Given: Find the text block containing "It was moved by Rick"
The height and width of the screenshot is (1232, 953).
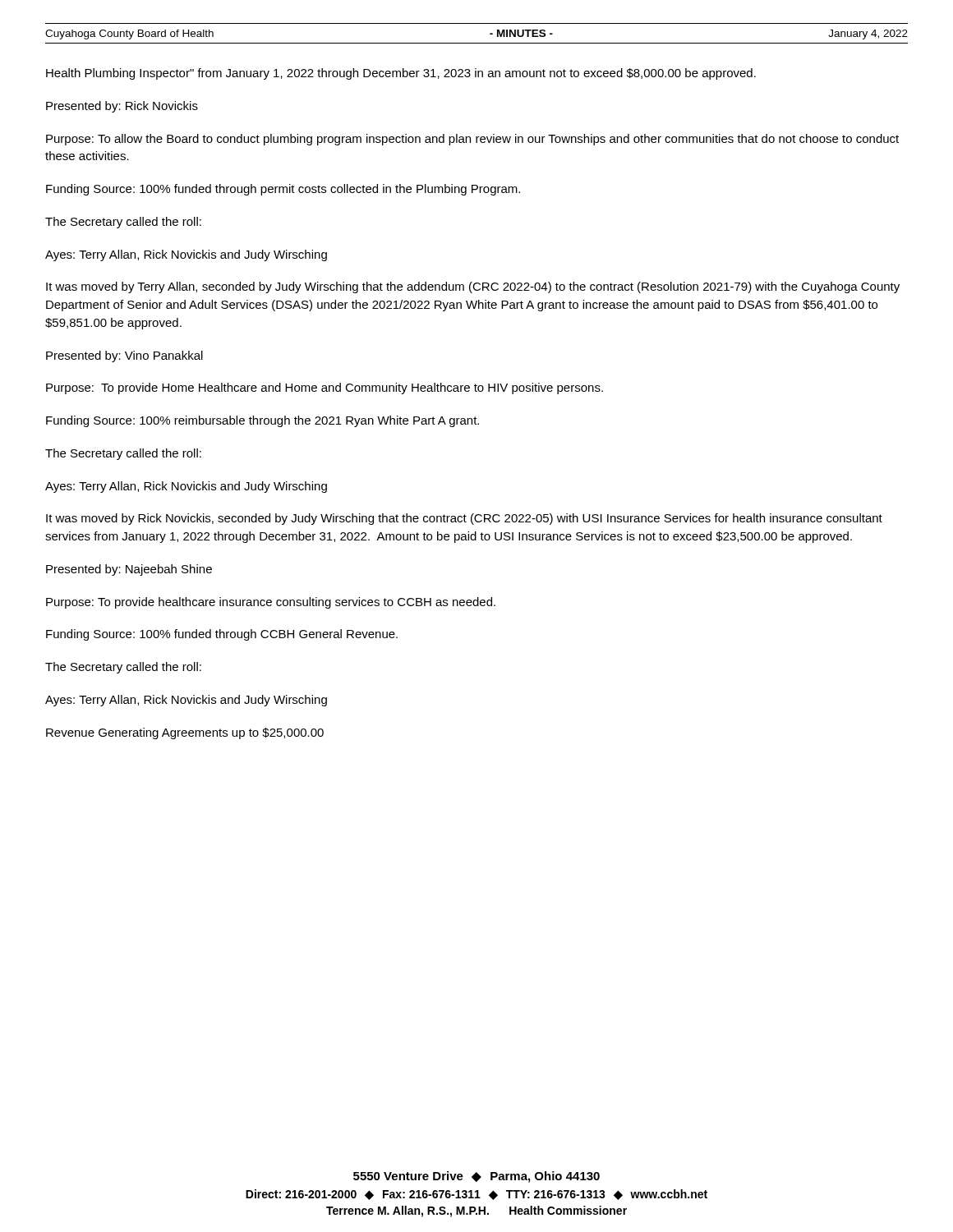Looking at the screenshot, I should point(464,527).
